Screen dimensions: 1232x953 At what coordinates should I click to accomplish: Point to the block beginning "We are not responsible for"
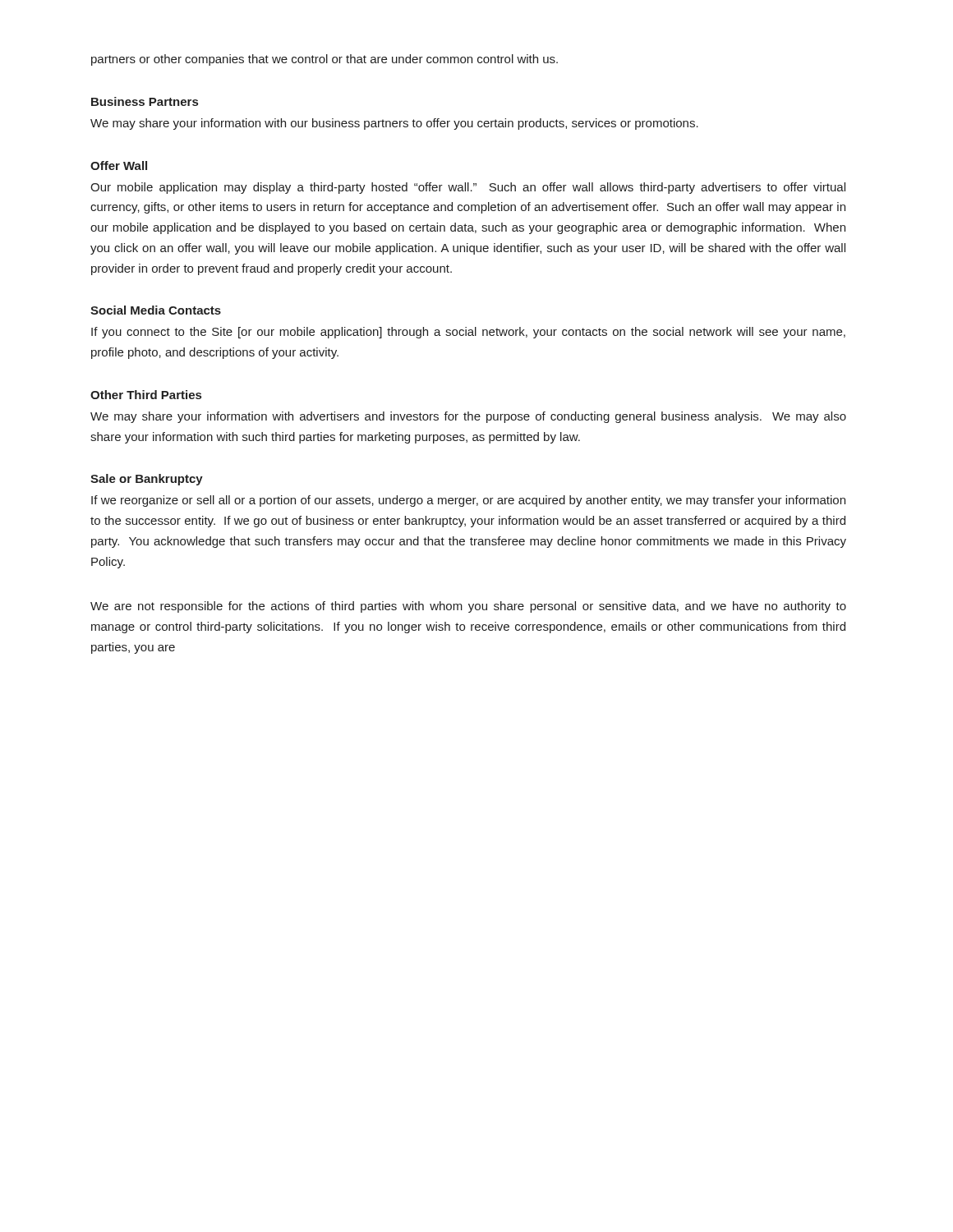tap(468, 626)
